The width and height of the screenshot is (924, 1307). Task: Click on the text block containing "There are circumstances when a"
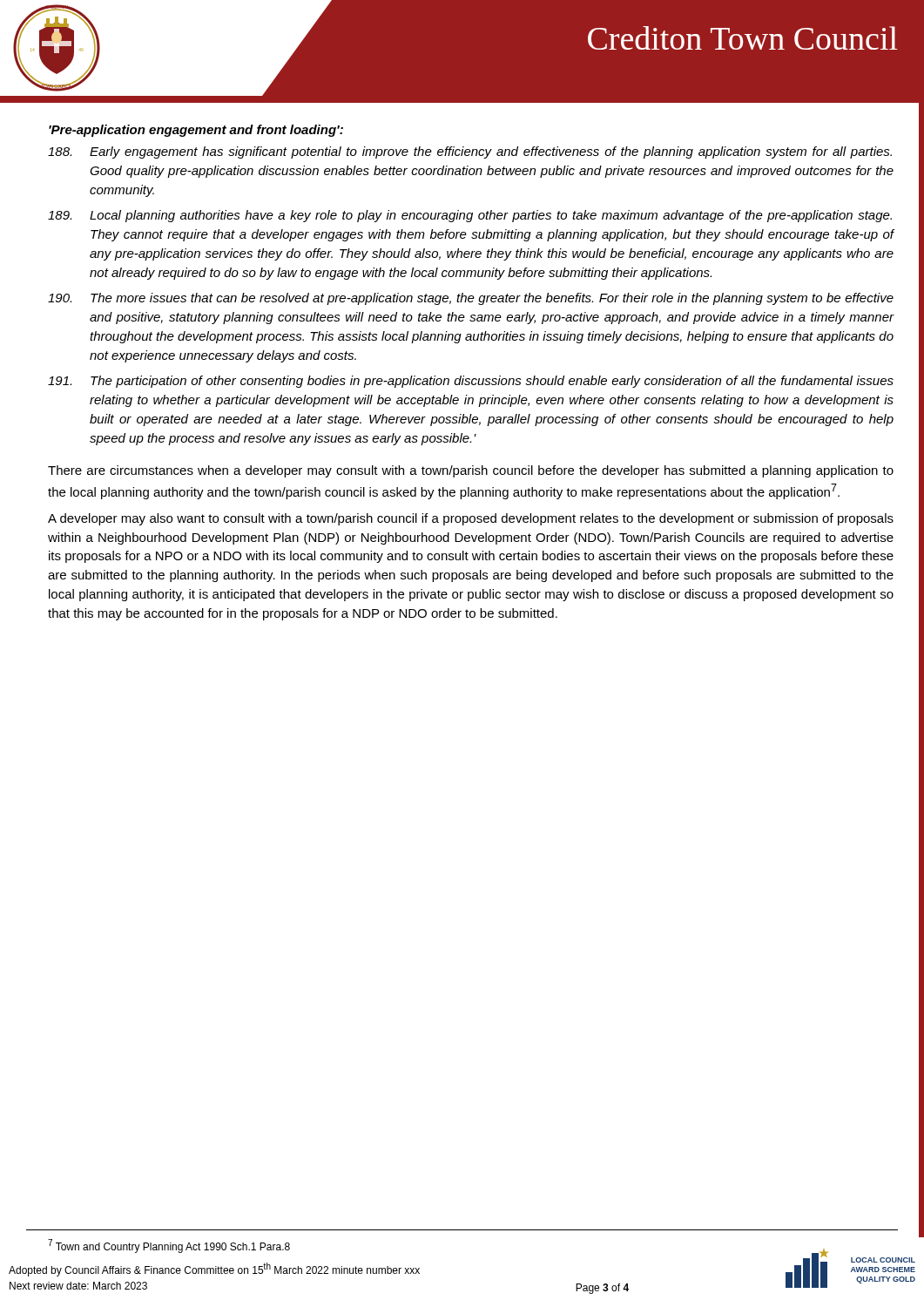[x=471, y=481]
